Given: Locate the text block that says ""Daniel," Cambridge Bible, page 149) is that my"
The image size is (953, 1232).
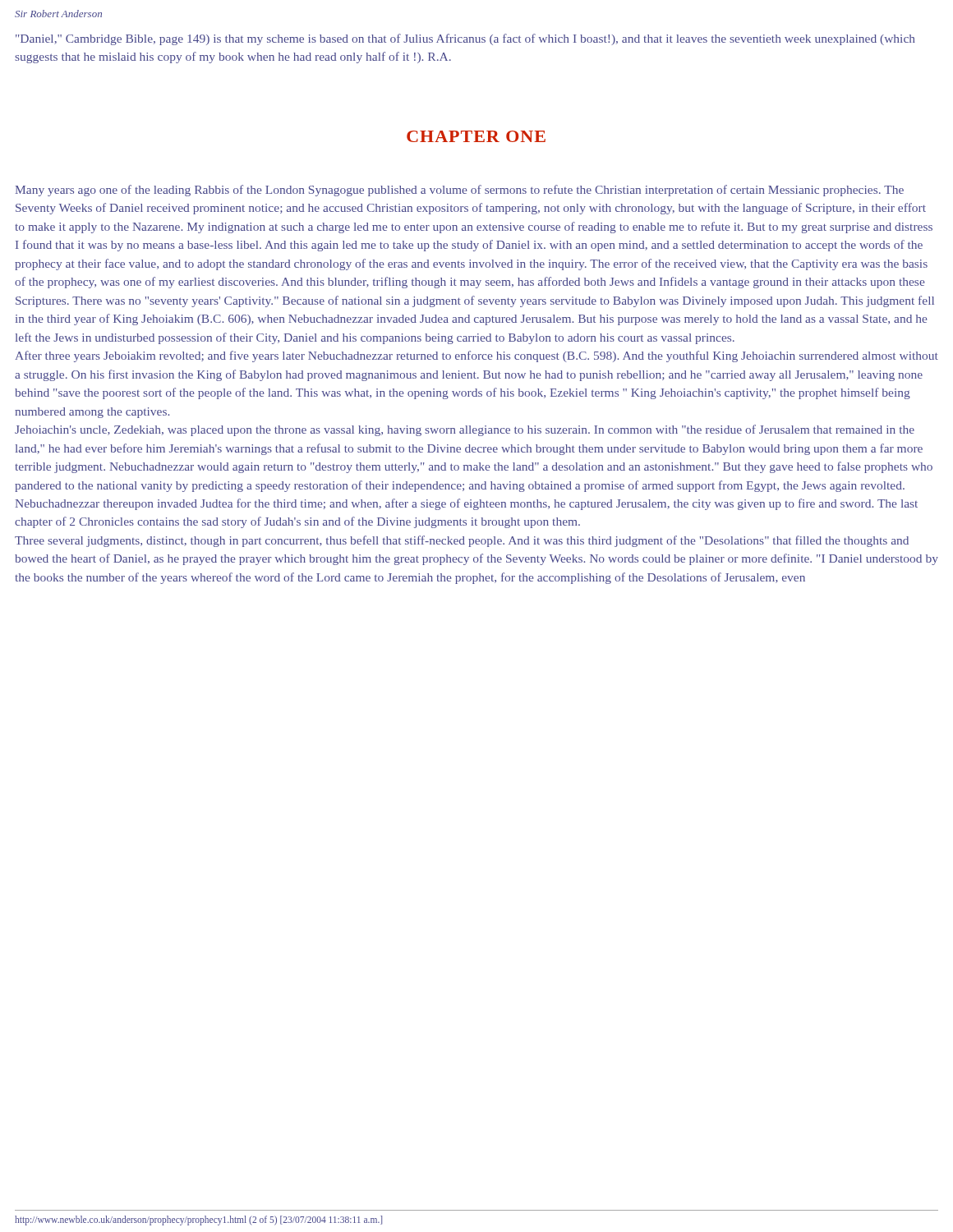Looking at the screenshot, I should tap(465, 47).
